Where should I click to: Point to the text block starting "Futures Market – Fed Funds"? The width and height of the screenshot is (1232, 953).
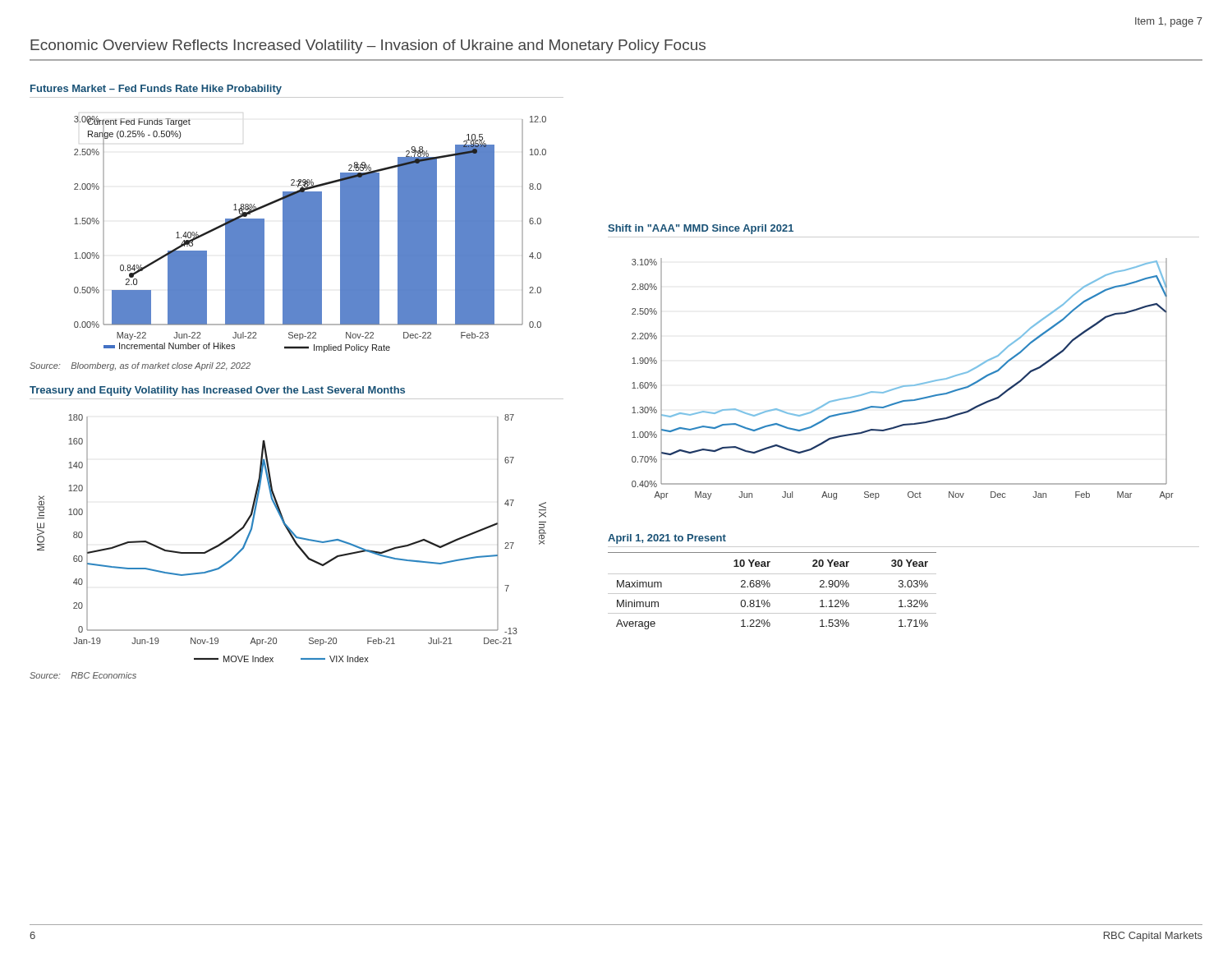tap(156, 88)
